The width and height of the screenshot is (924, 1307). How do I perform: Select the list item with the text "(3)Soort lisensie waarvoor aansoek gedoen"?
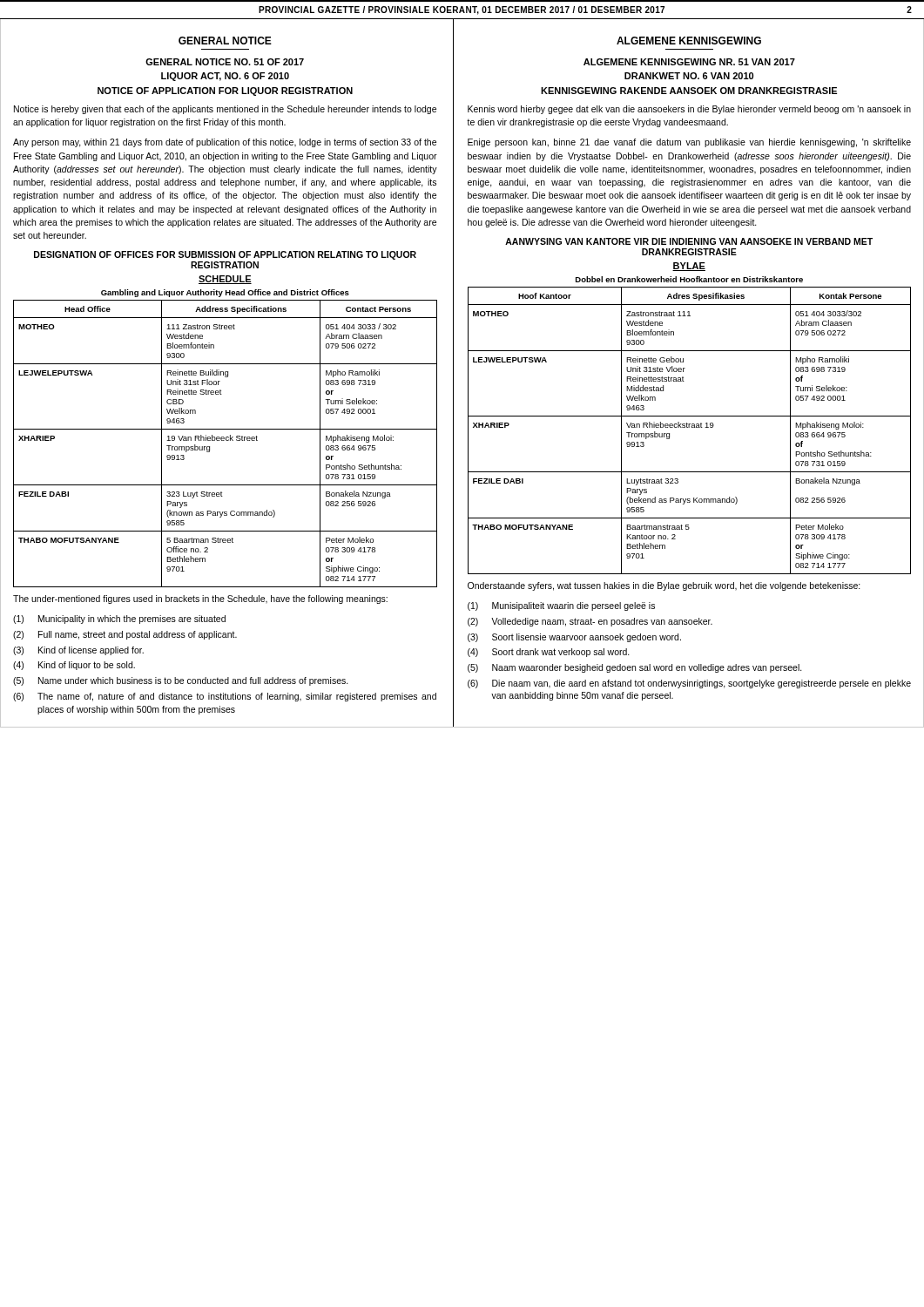(689, 637)
